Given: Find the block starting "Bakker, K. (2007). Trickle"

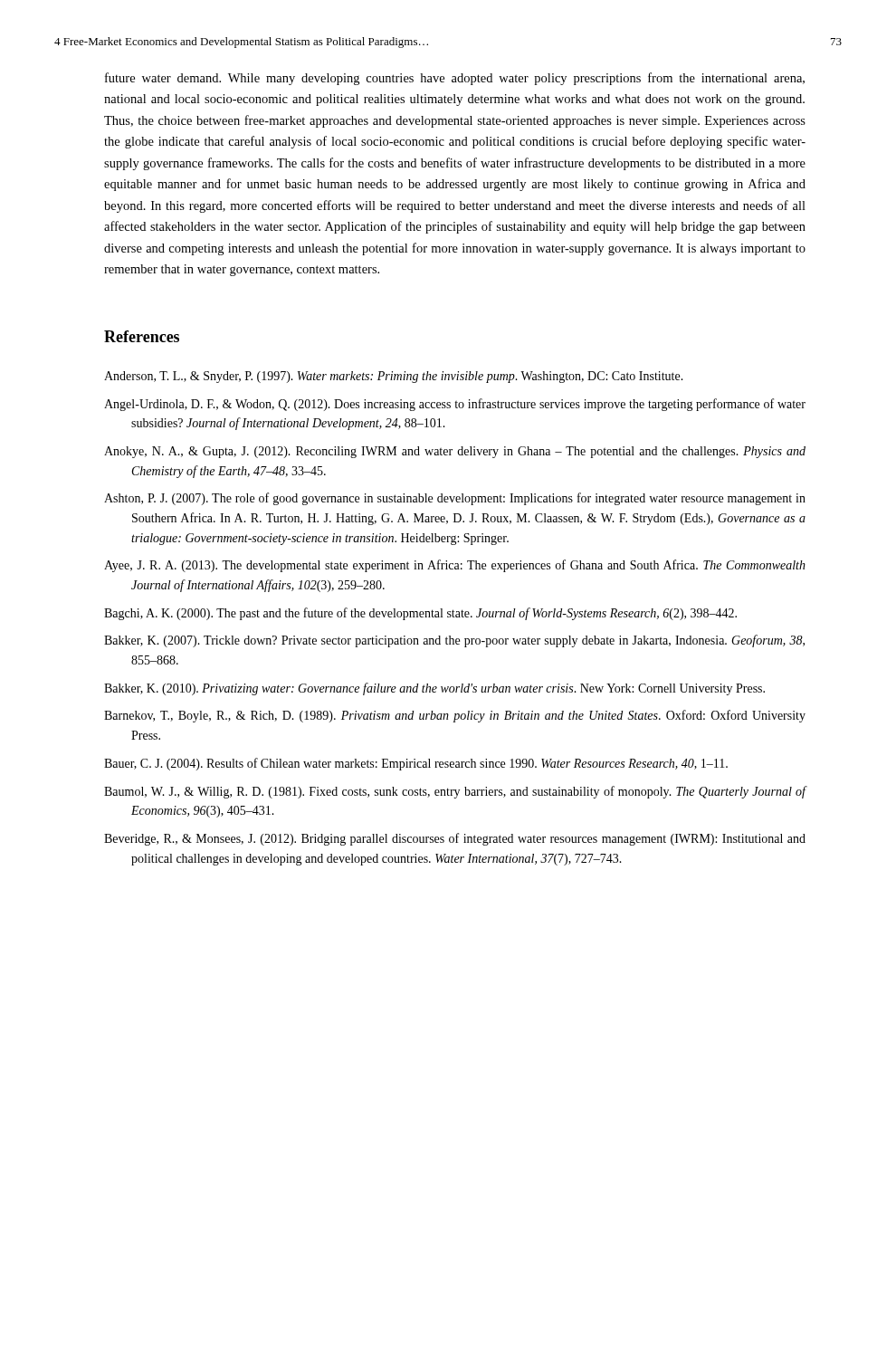Looking at the screenshot, I should click(455, 651).
